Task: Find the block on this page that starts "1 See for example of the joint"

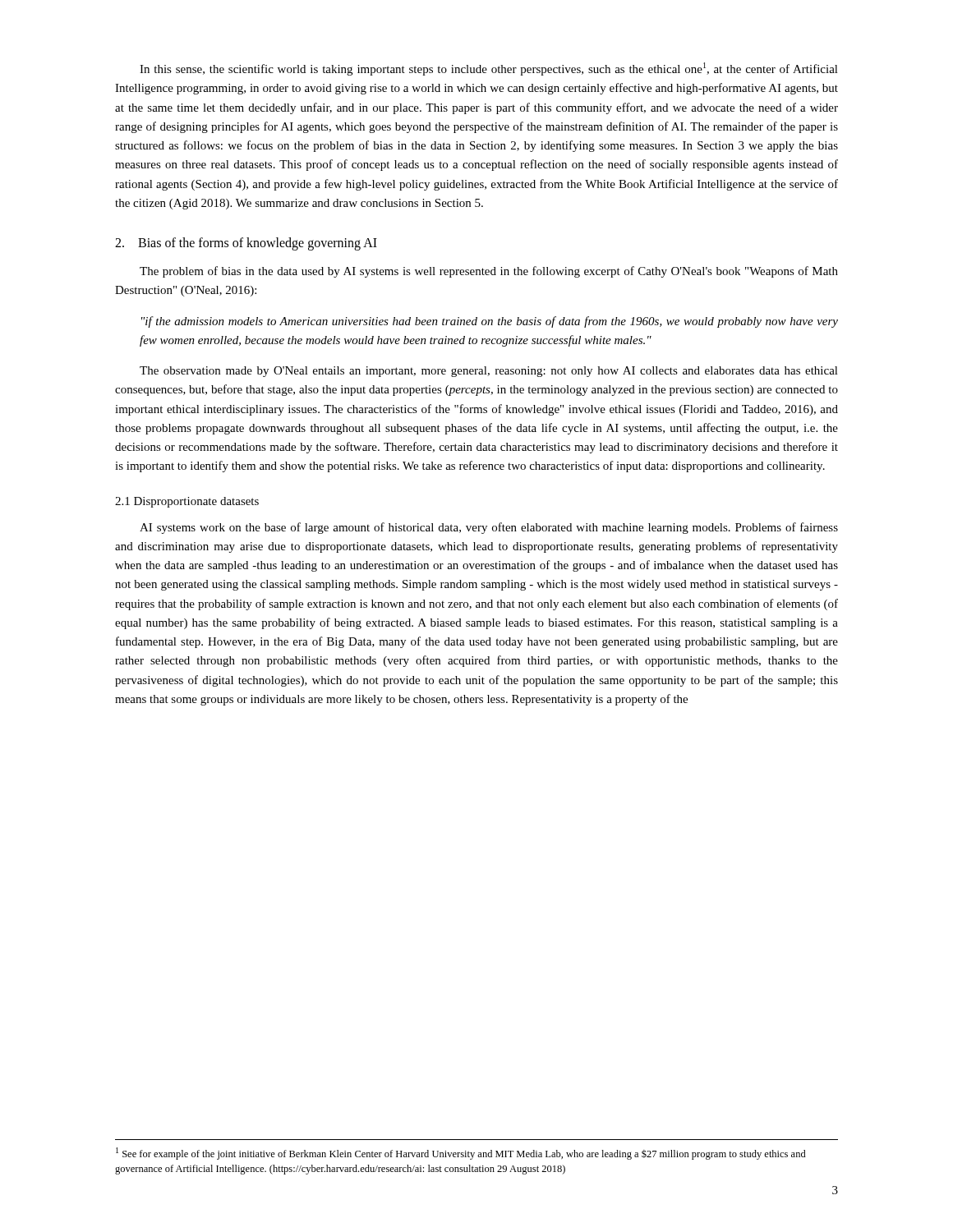Action: point(476,1160)
